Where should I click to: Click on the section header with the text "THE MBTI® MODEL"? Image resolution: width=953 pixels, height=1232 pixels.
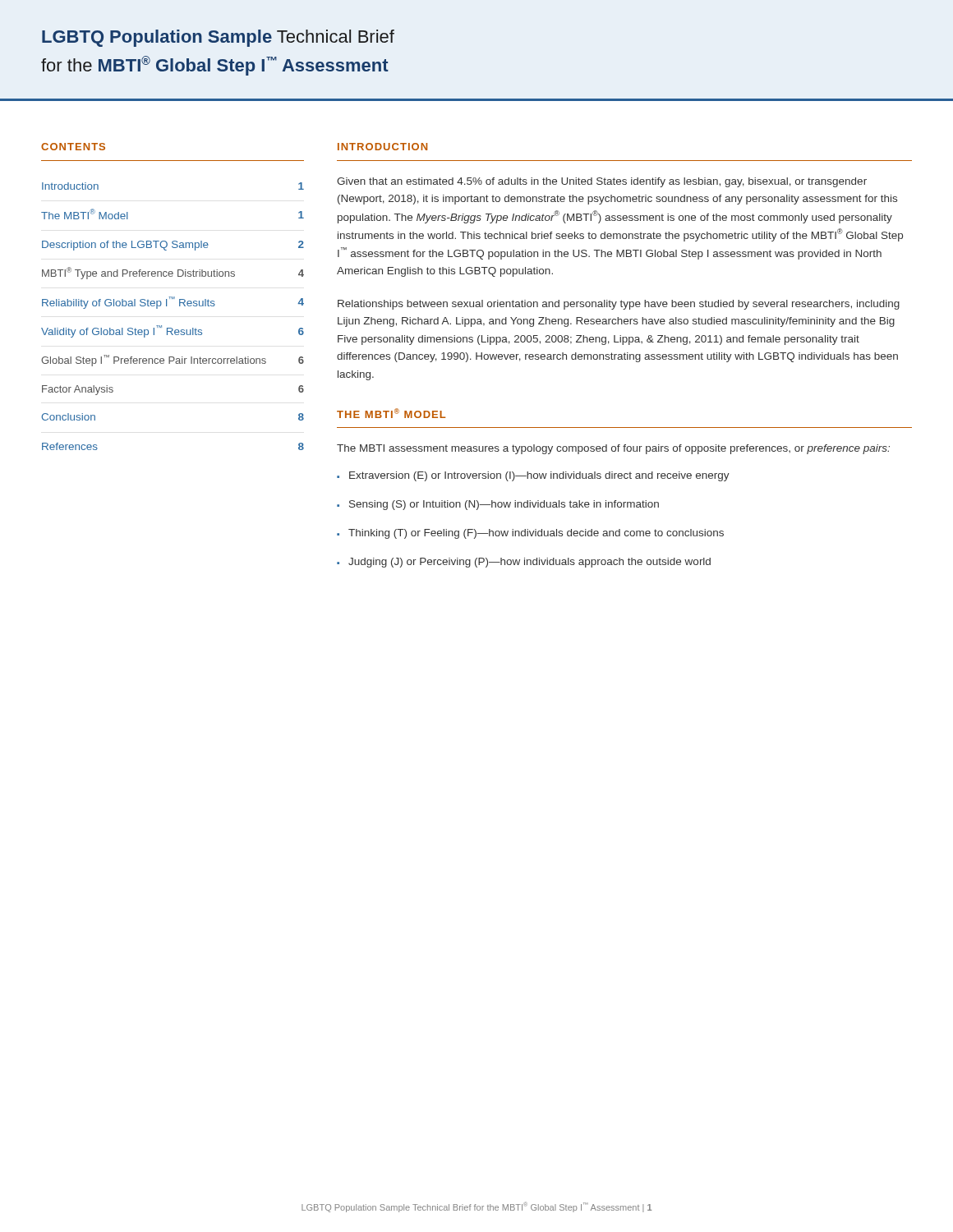[392, 414]
